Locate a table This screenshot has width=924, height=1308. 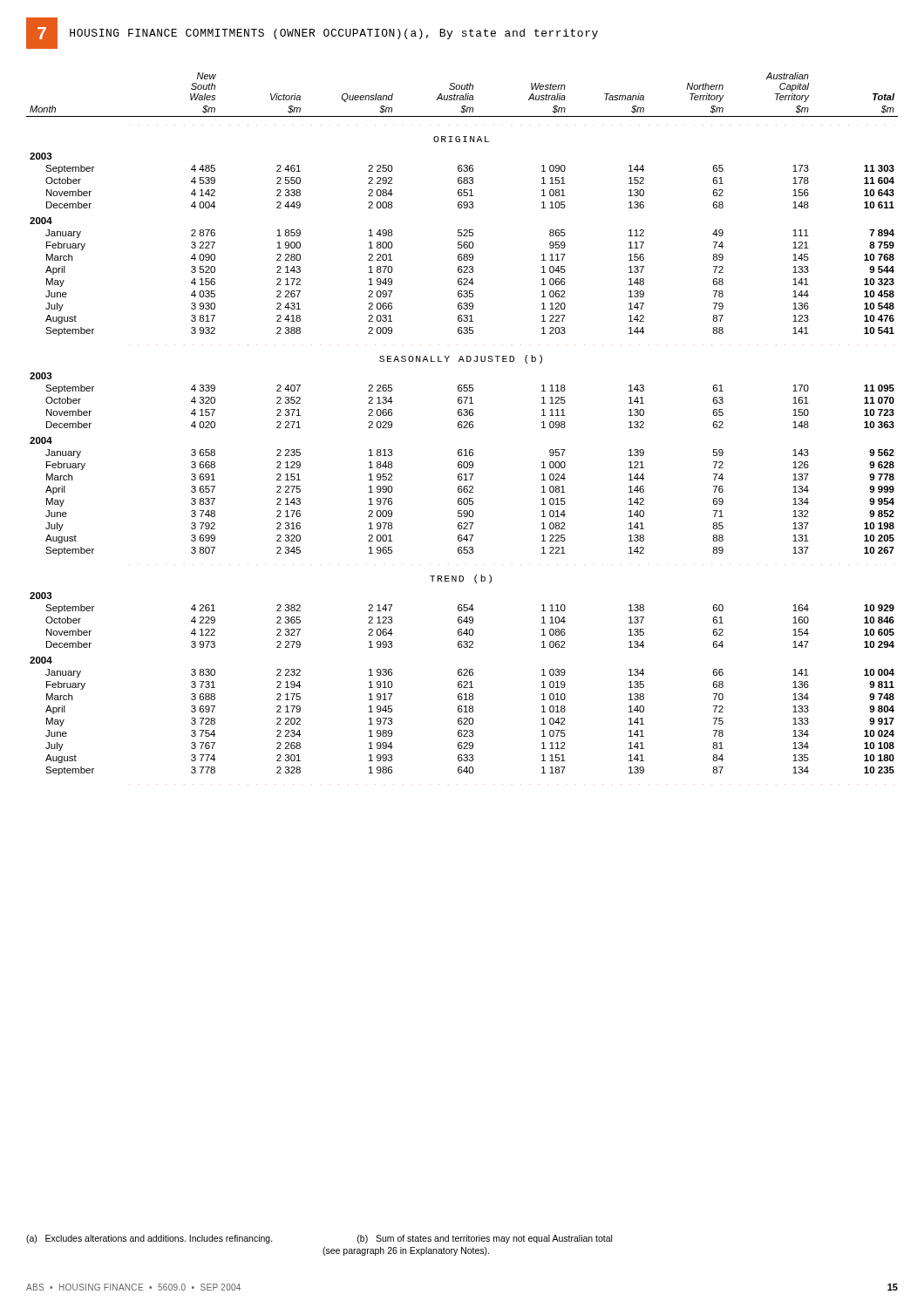[x=462, y=429]
